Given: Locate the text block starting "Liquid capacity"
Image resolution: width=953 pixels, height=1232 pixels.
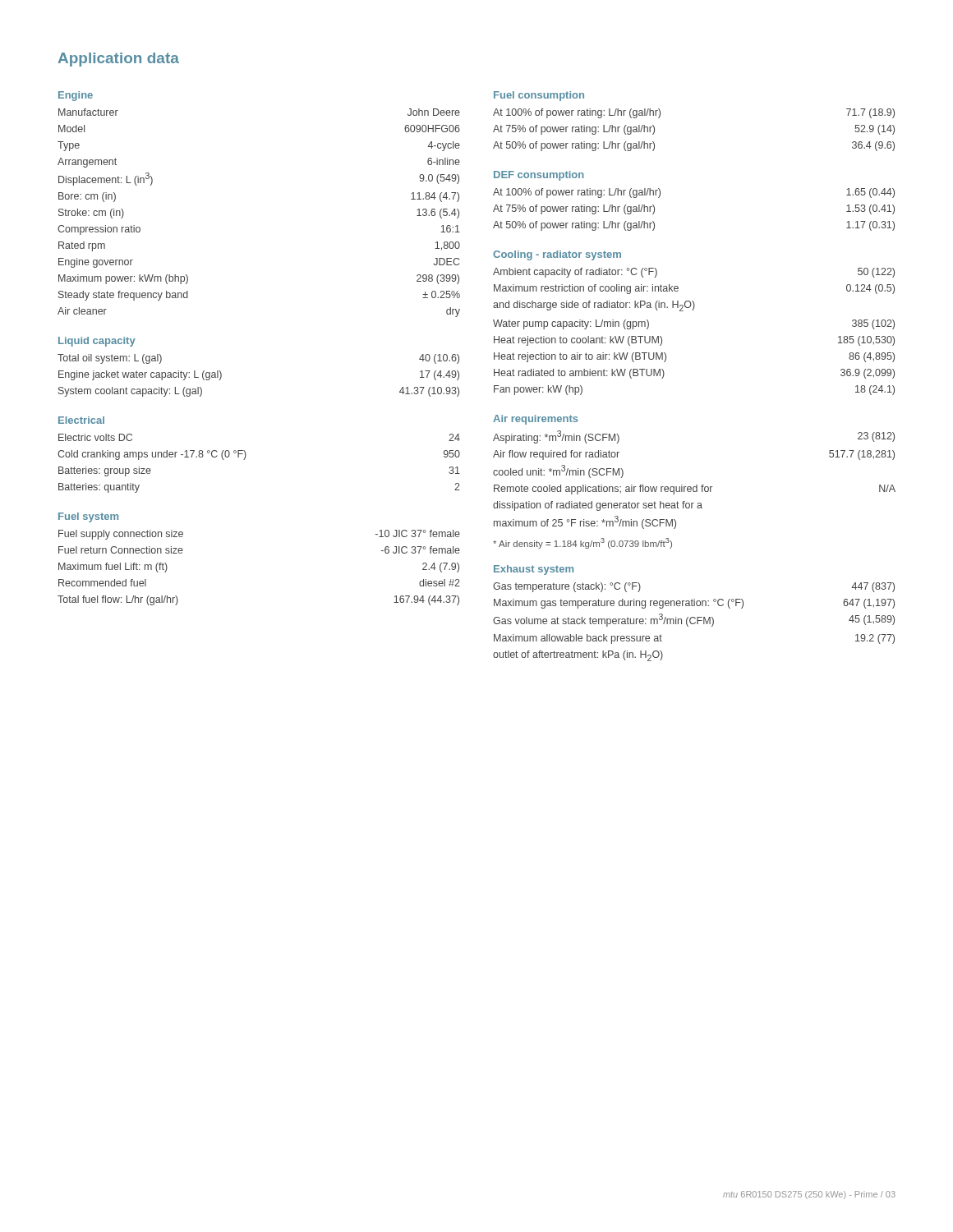Looking at the screenshot, I should point(96,341).
